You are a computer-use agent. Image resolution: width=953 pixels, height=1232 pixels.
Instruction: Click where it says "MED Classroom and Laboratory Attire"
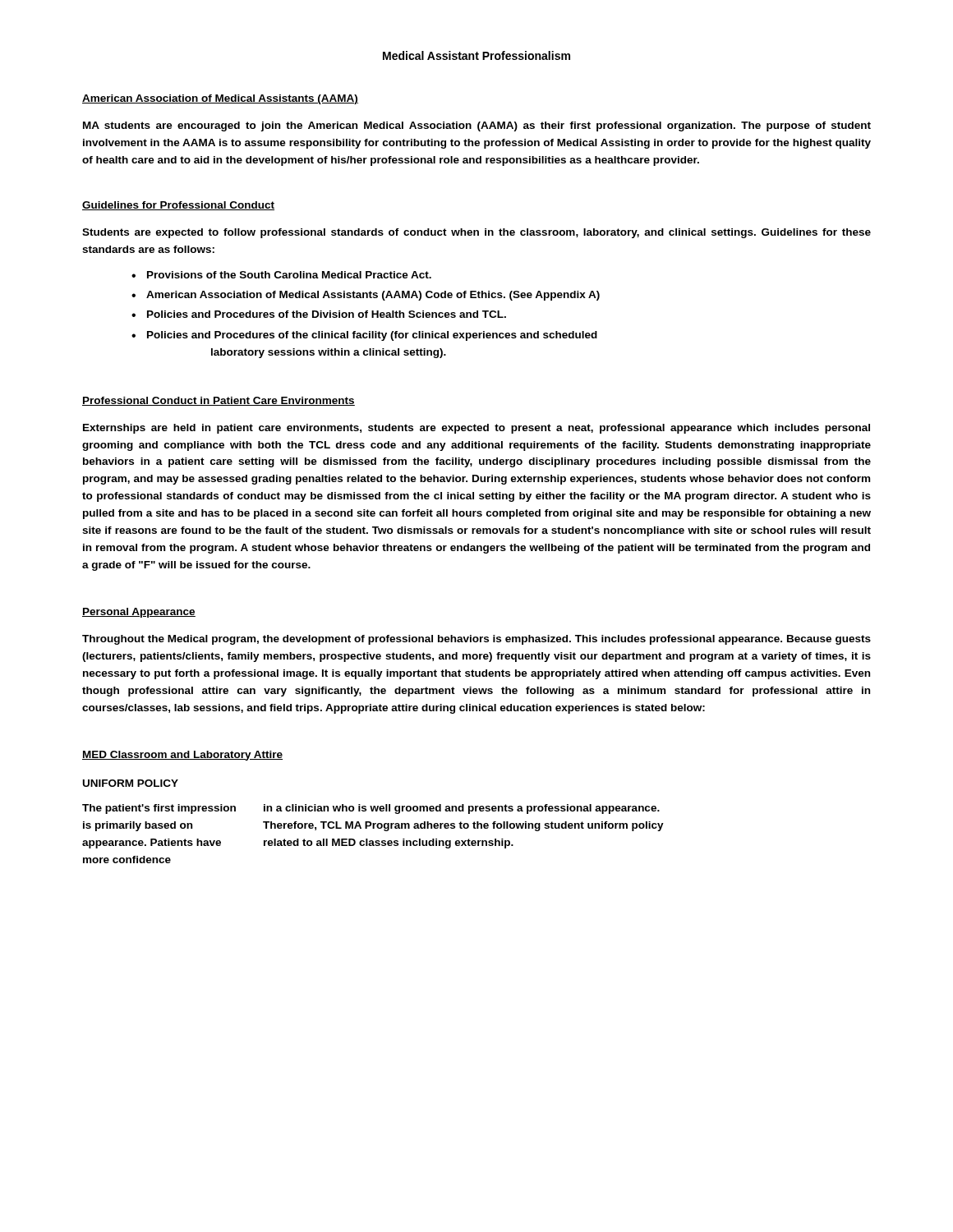pyautogui.click(x=182, y=754)
